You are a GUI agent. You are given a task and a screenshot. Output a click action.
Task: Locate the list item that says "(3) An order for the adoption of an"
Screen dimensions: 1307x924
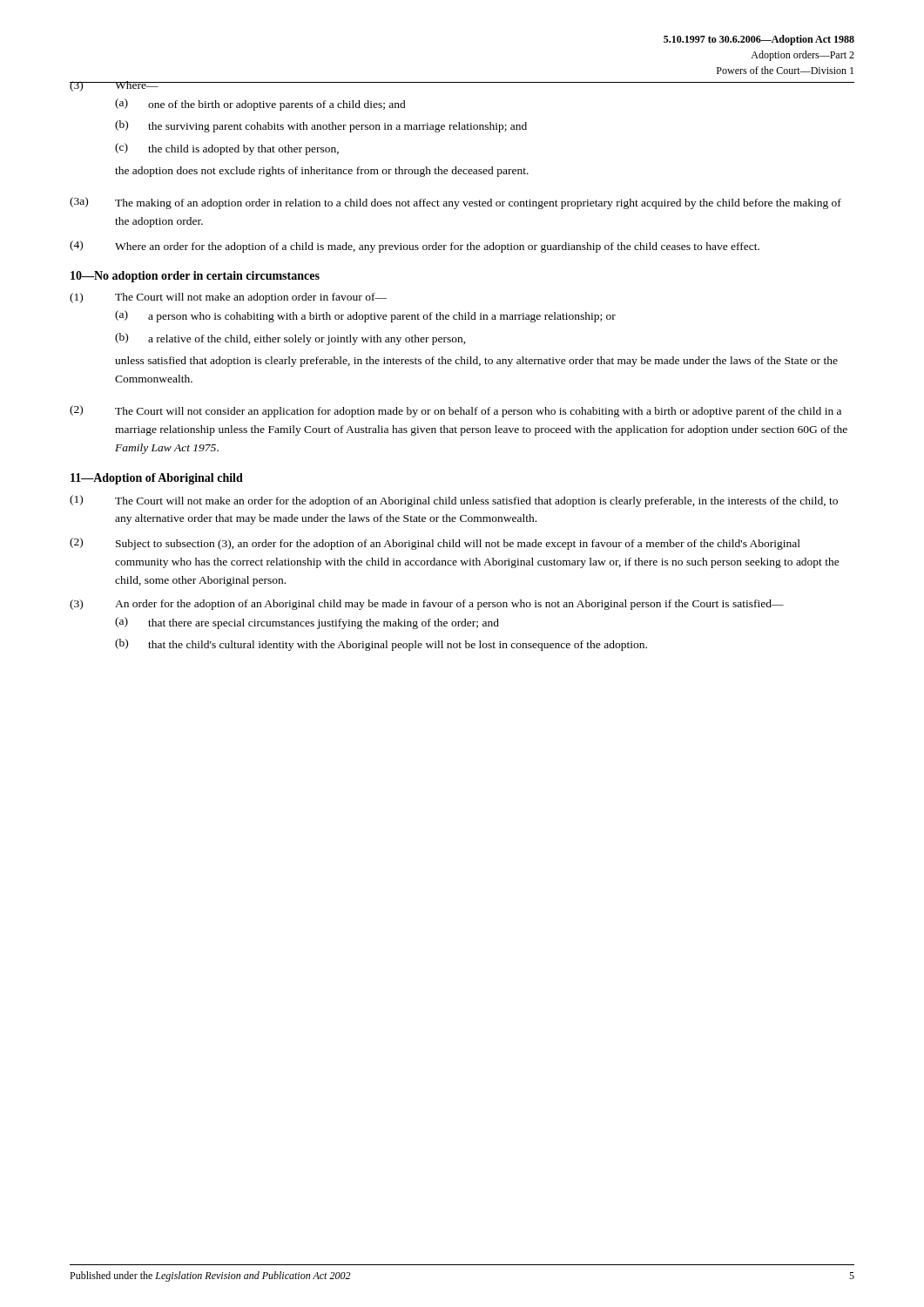pyautogui.click(x=462, y=628)
